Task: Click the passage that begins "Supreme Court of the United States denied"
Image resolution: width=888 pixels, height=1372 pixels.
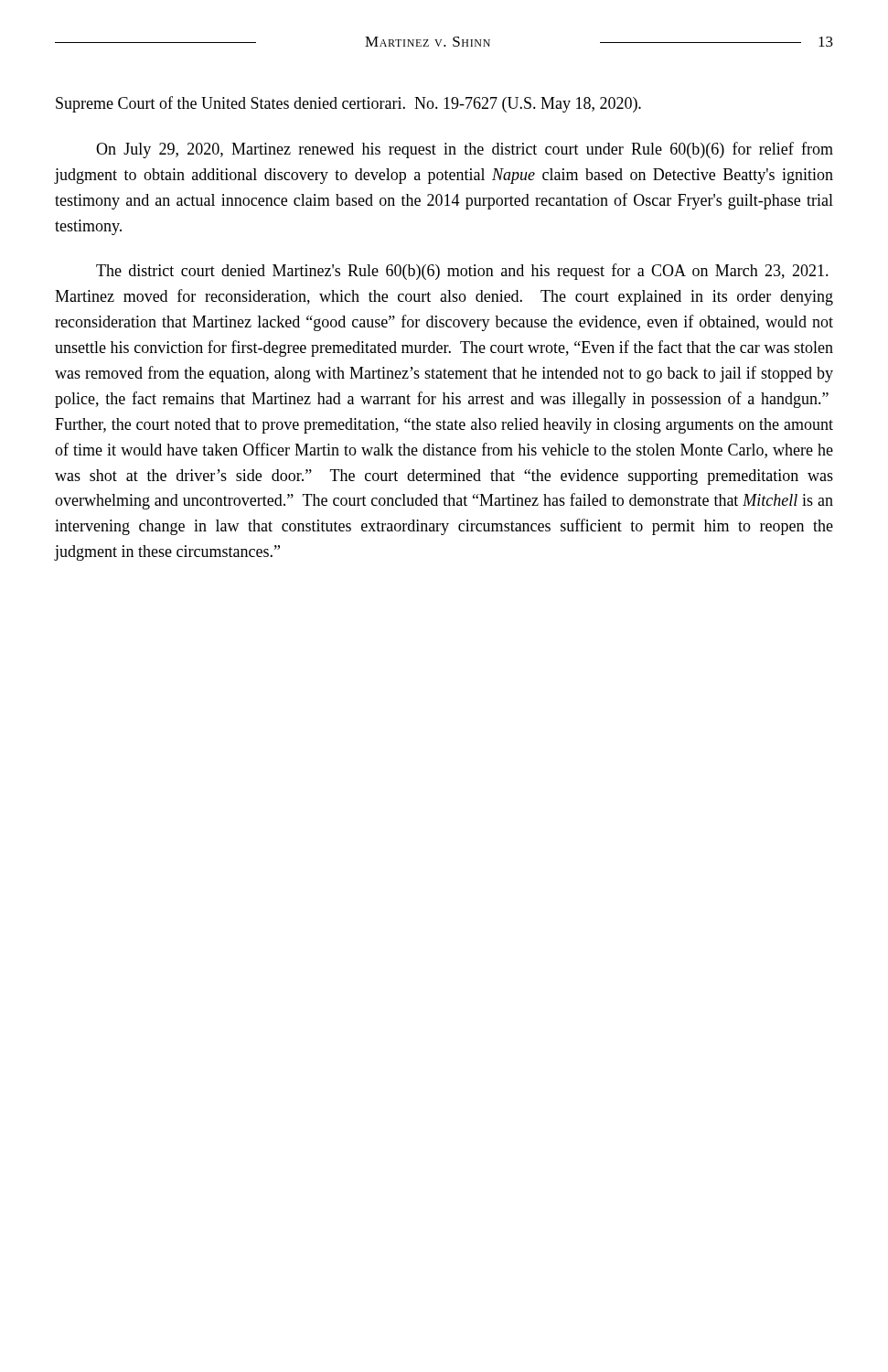Action: click(x=348, y=103)
